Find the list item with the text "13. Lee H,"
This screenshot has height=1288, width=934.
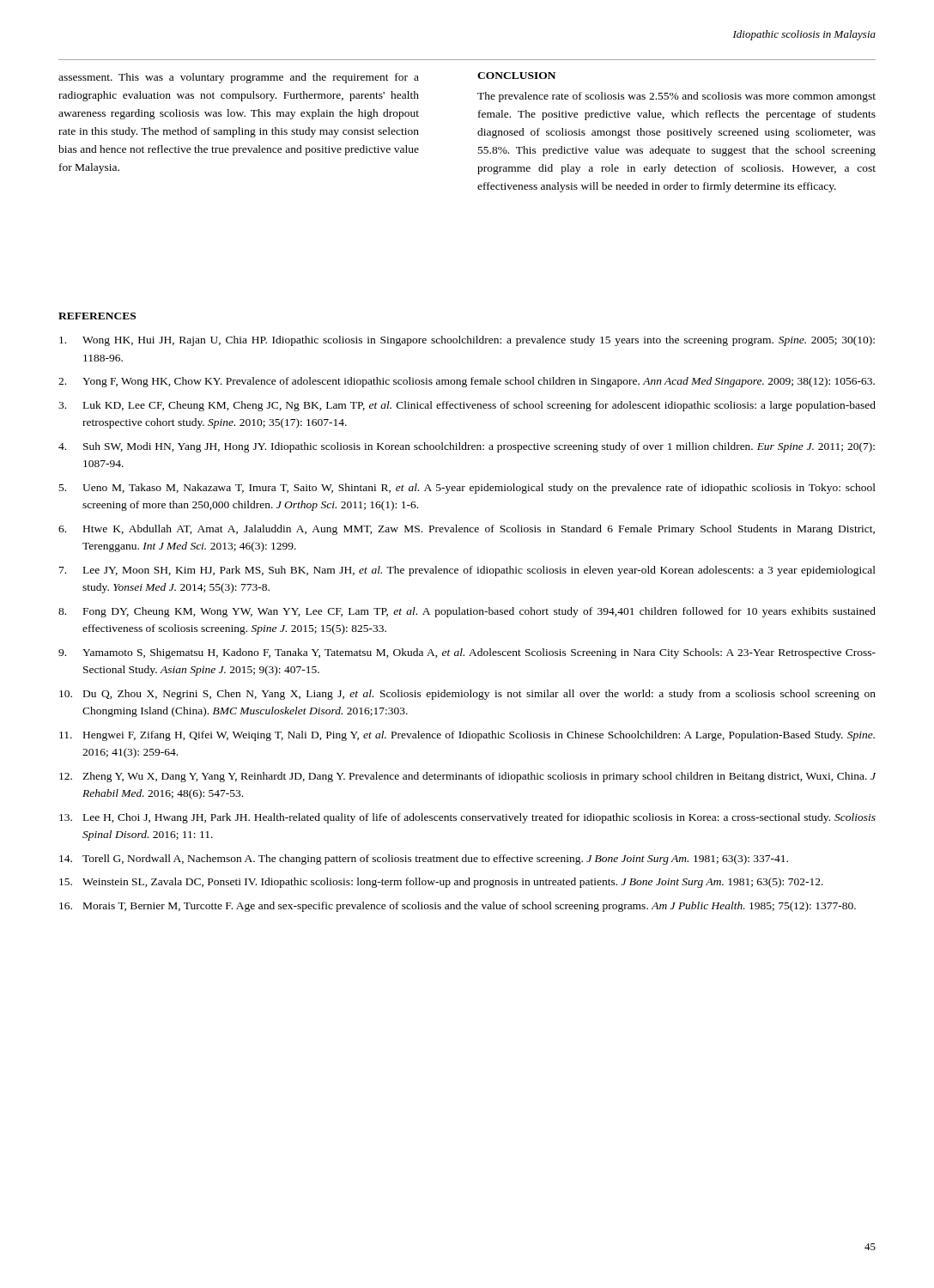tap(467, 826)
